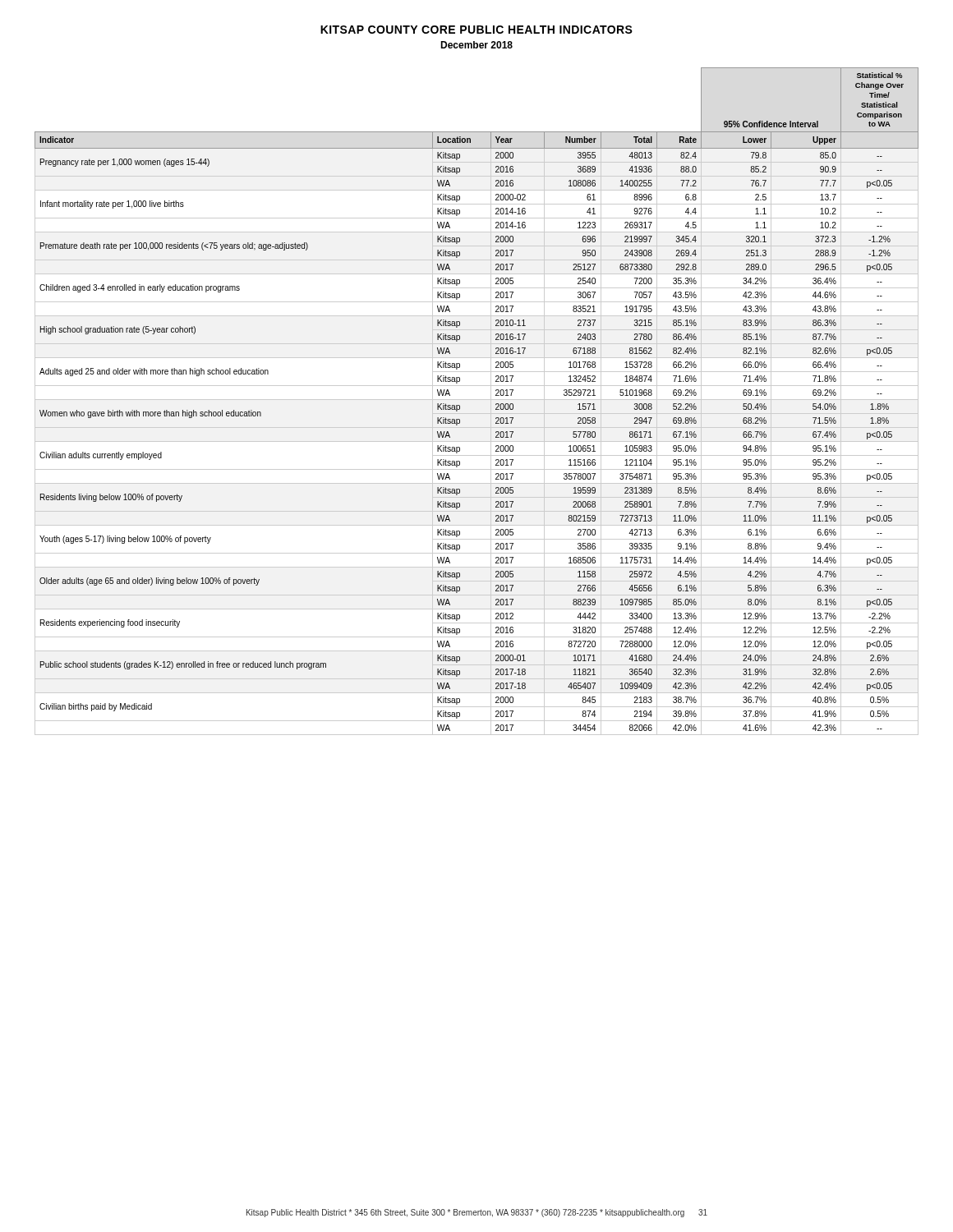Find the table that mentions "Civilian adults currently employed"
Screen dimensions: 1232x953
point(476,401)
